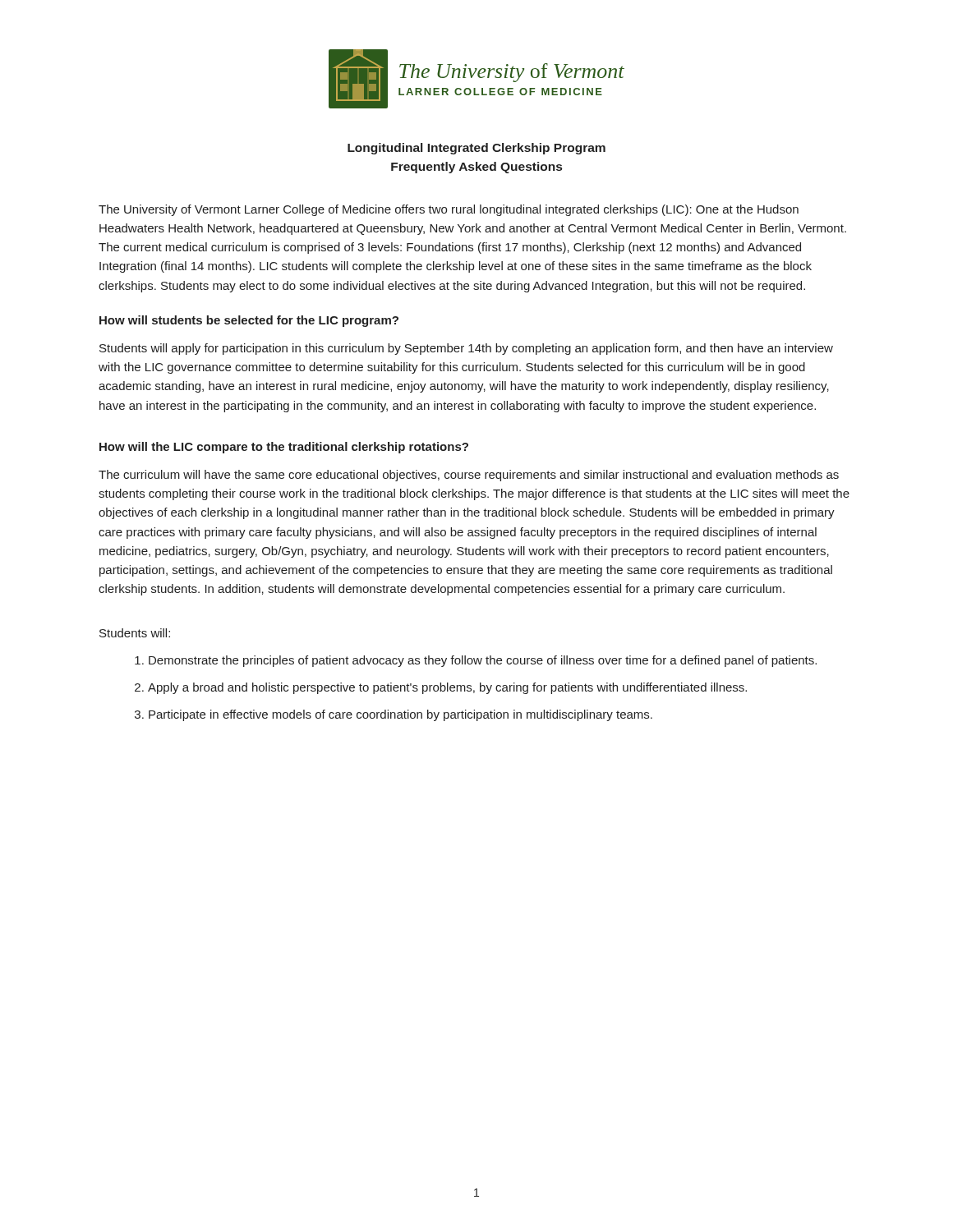The width and height of the screenshot is (953, 1232).
Task: Select the logo
Action: 476,79
